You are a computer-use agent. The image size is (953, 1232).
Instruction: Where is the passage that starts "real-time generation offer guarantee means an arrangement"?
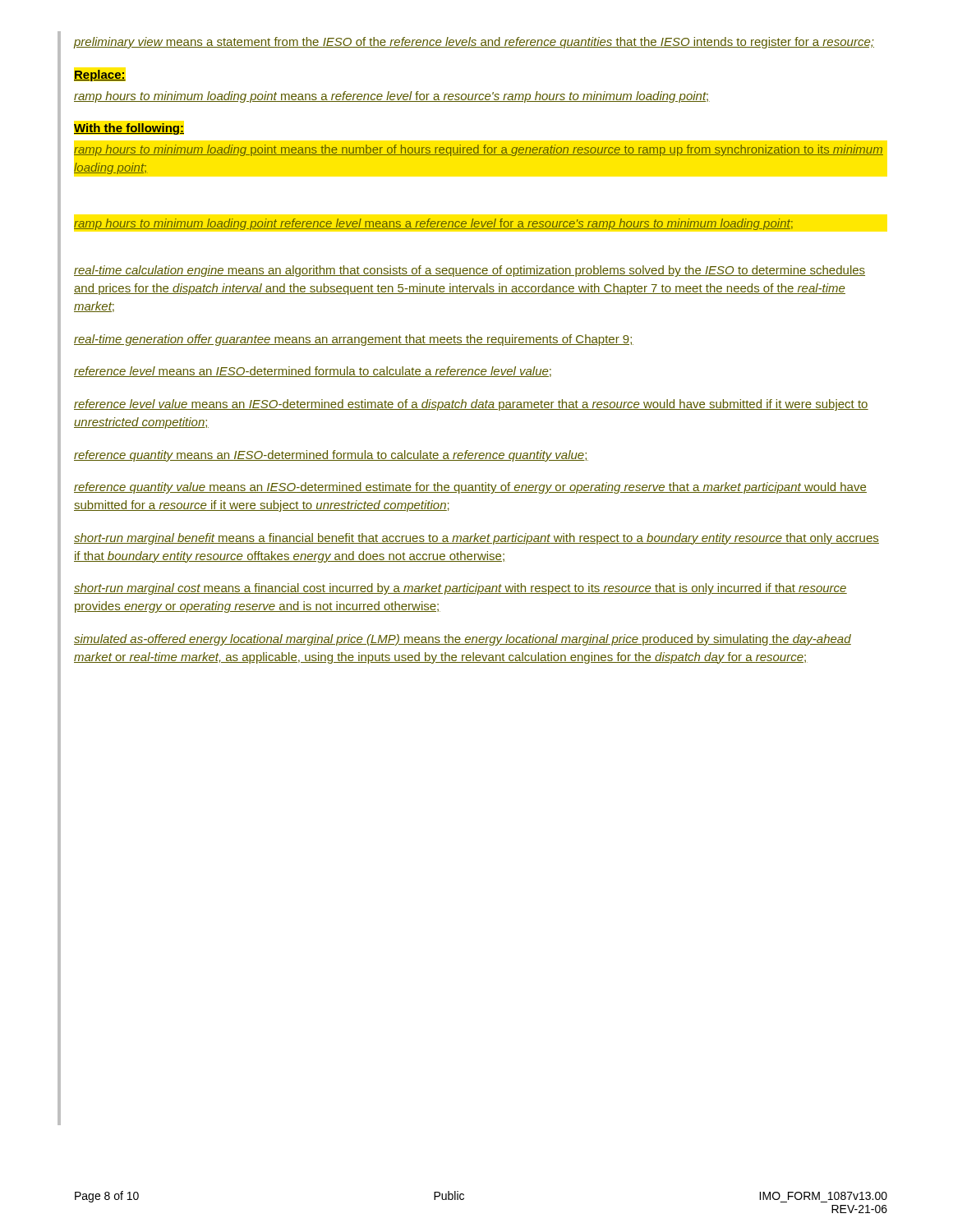pyautogui.click(x=353, y=338)
